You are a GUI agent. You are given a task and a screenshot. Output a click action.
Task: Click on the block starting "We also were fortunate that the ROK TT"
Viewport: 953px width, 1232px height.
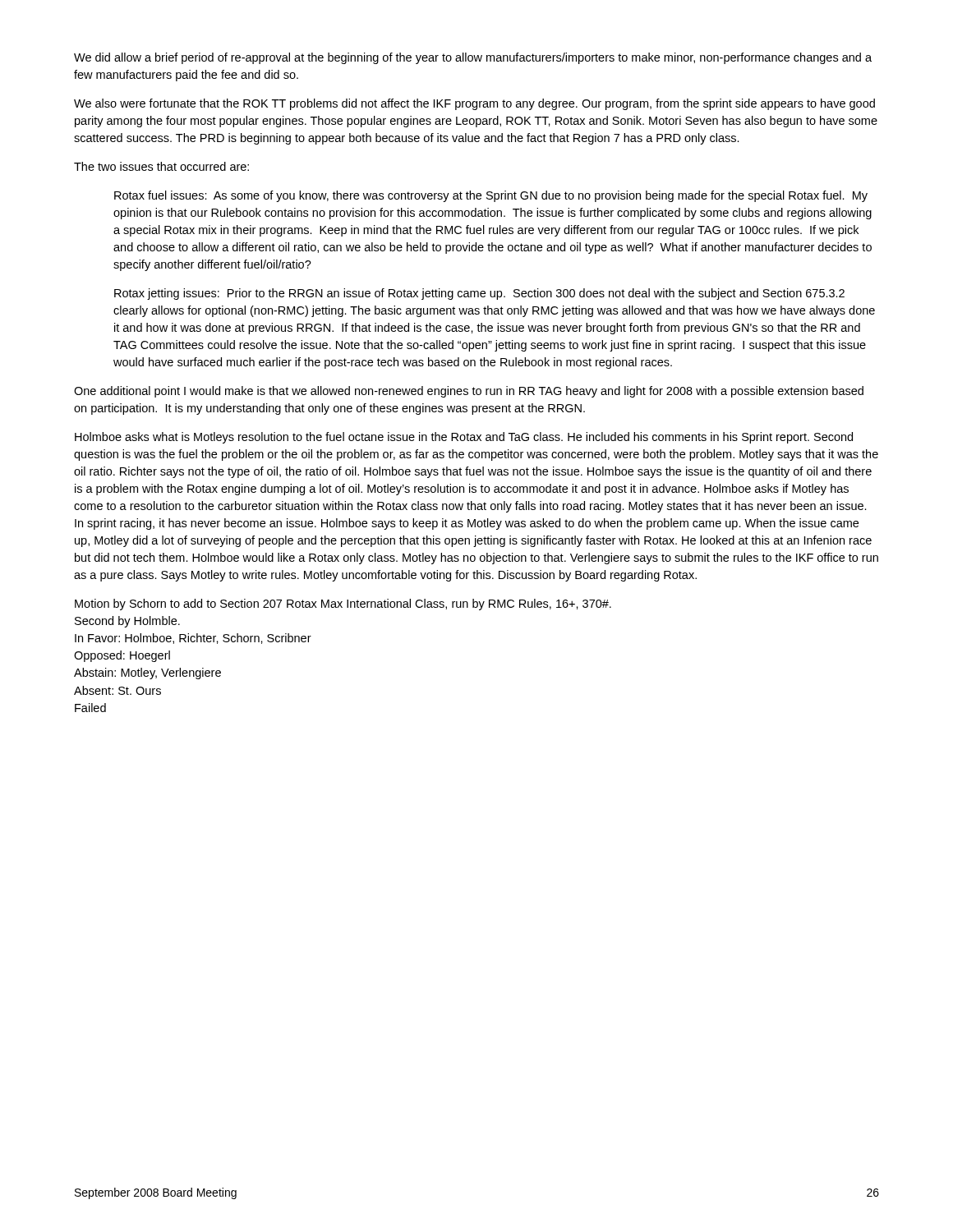click(476, 121)
